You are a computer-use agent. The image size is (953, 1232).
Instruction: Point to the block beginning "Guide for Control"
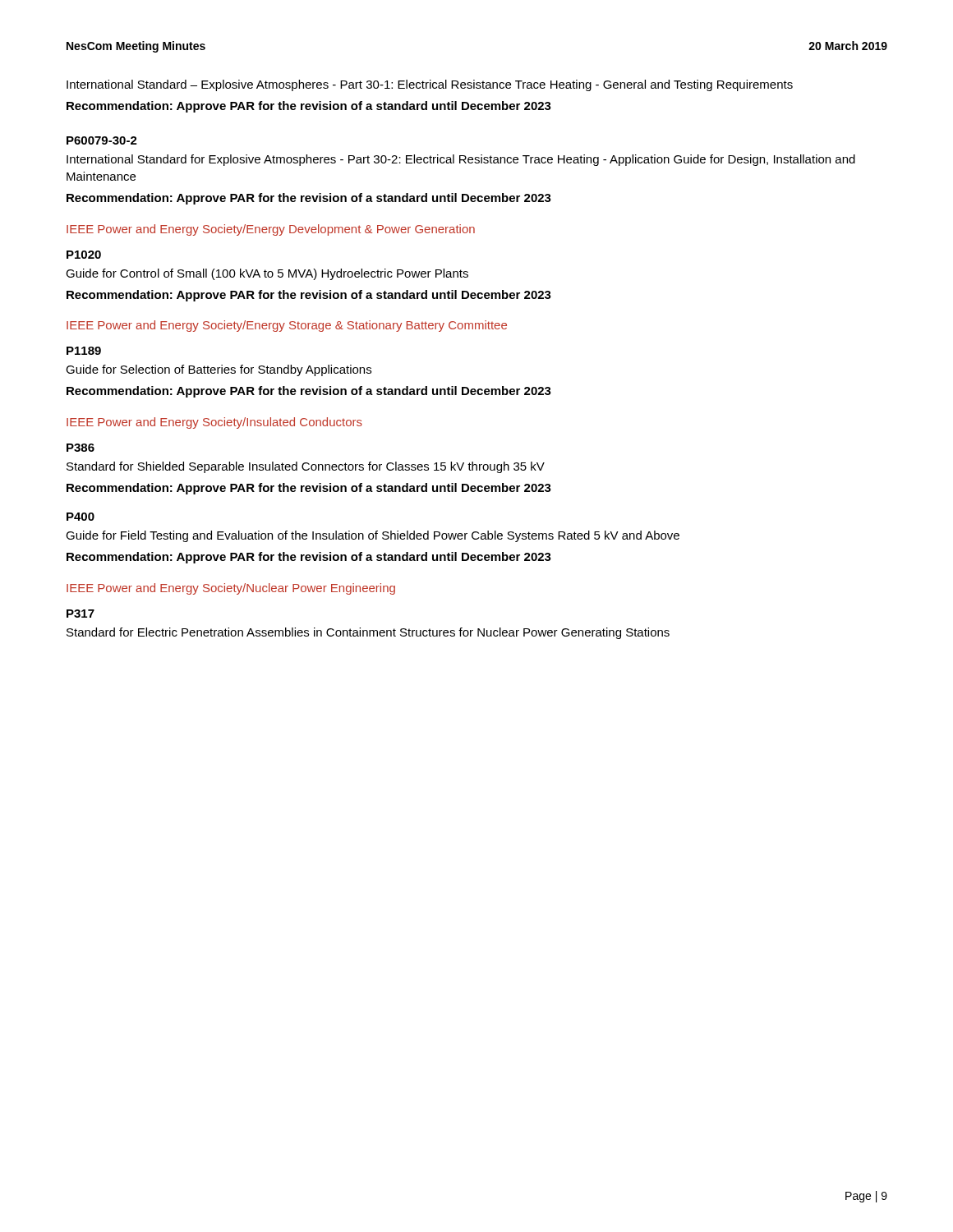click(x=476, y=284)
